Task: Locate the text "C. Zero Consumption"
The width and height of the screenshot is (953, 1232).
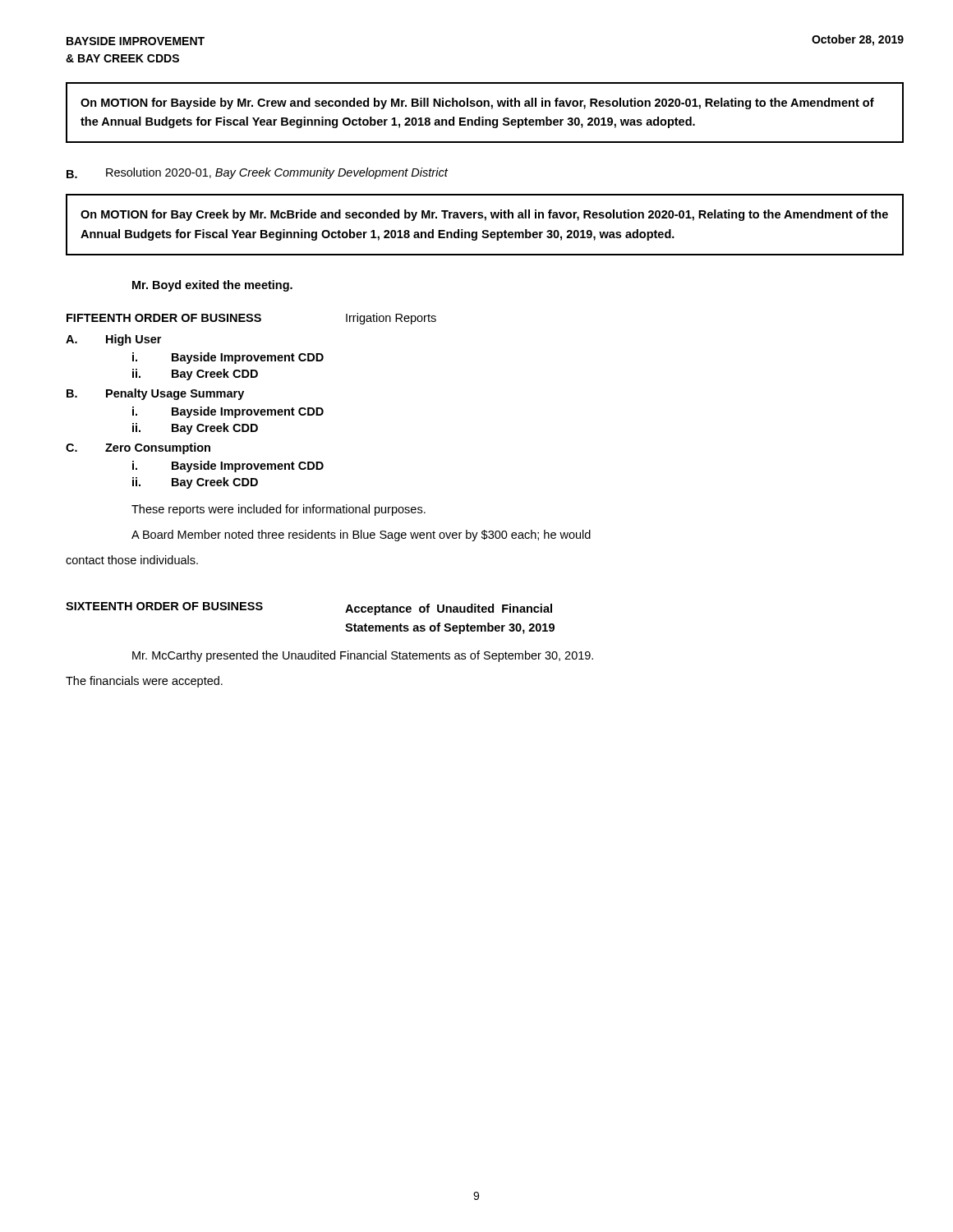Action: click(x=138, y=447)
